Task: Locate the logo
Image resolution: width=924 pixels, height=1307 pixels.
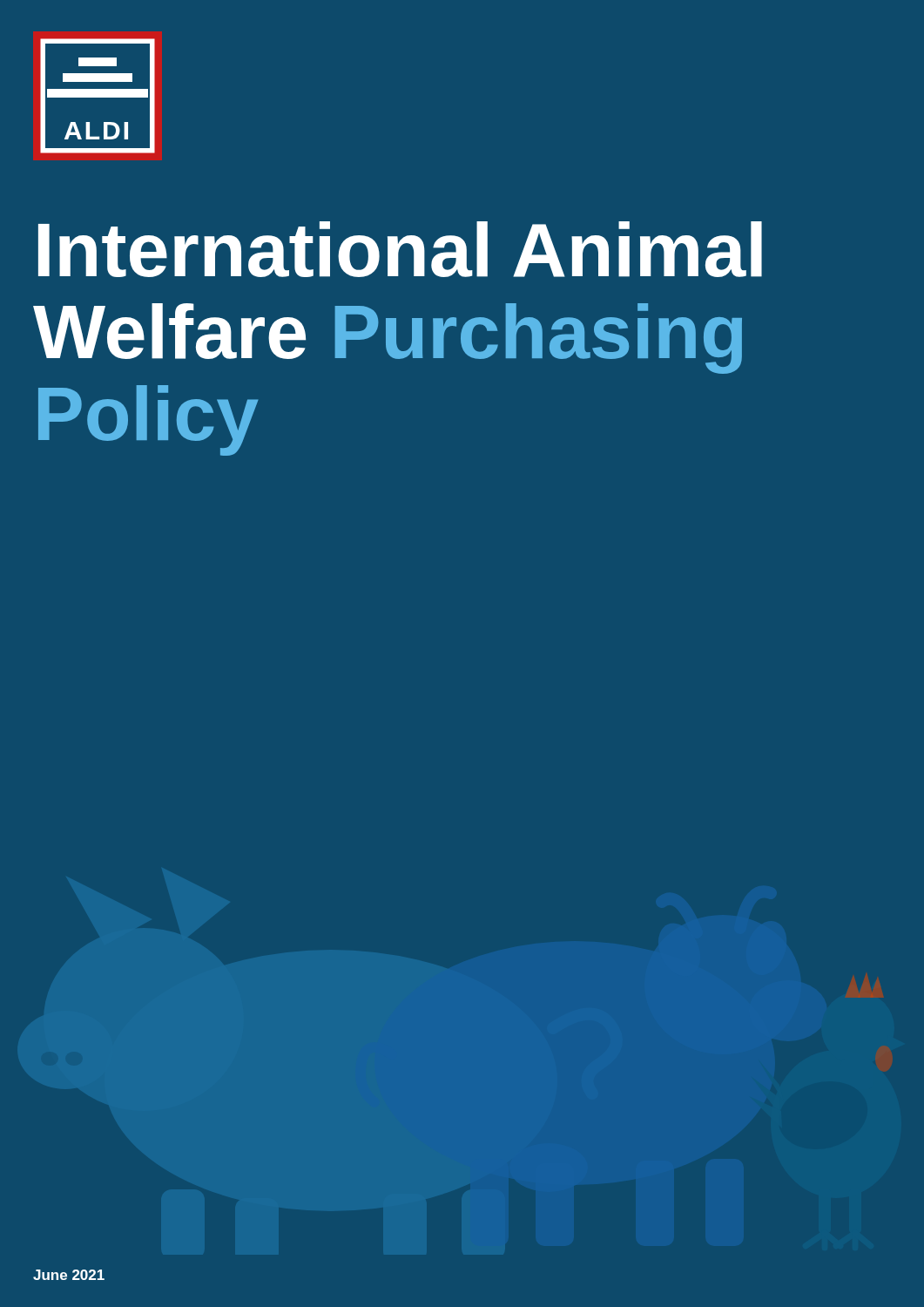Action: click(x=98, y=96)
